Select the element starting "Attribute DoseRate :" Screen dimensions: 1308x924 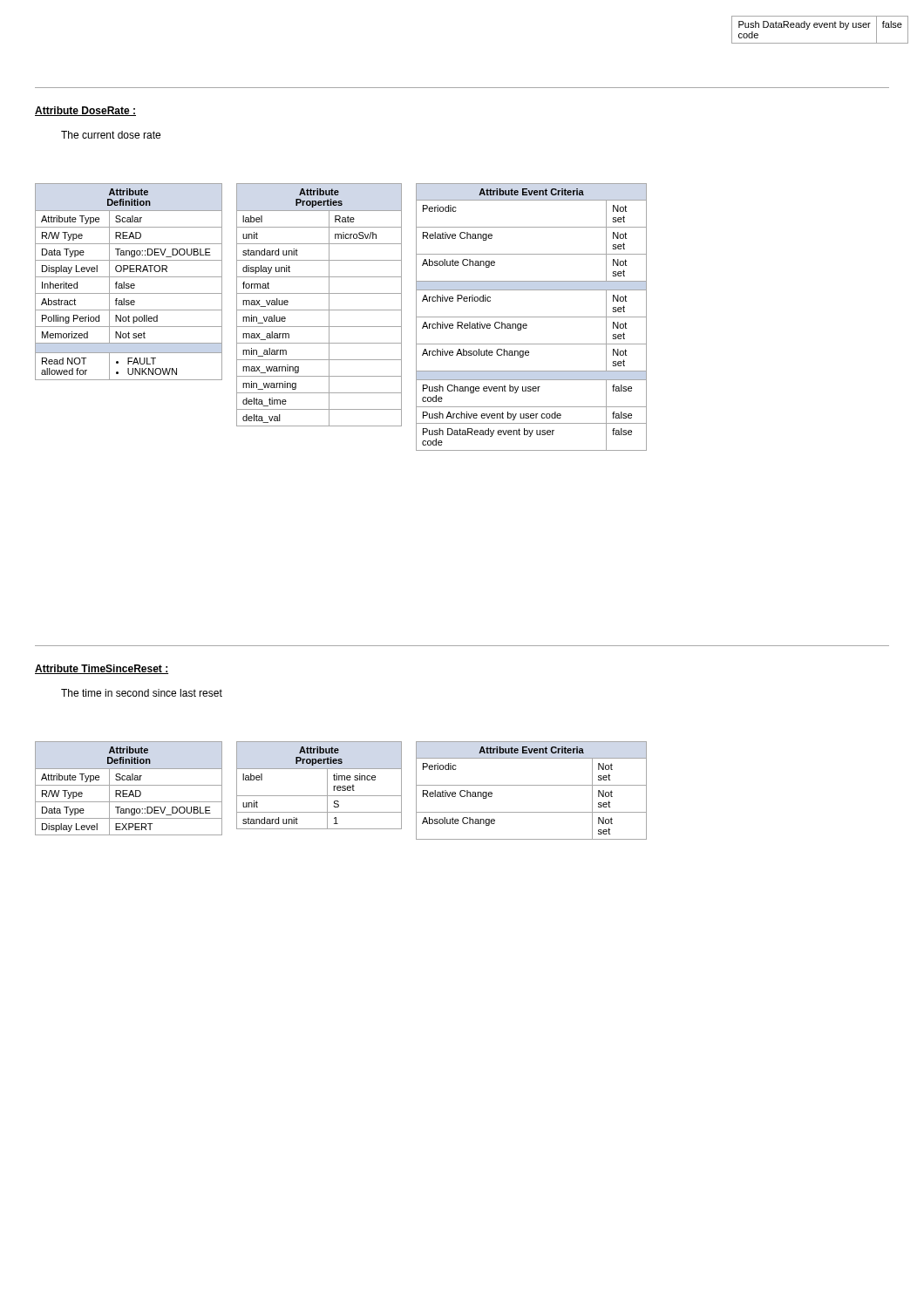[x=85, y=111]
